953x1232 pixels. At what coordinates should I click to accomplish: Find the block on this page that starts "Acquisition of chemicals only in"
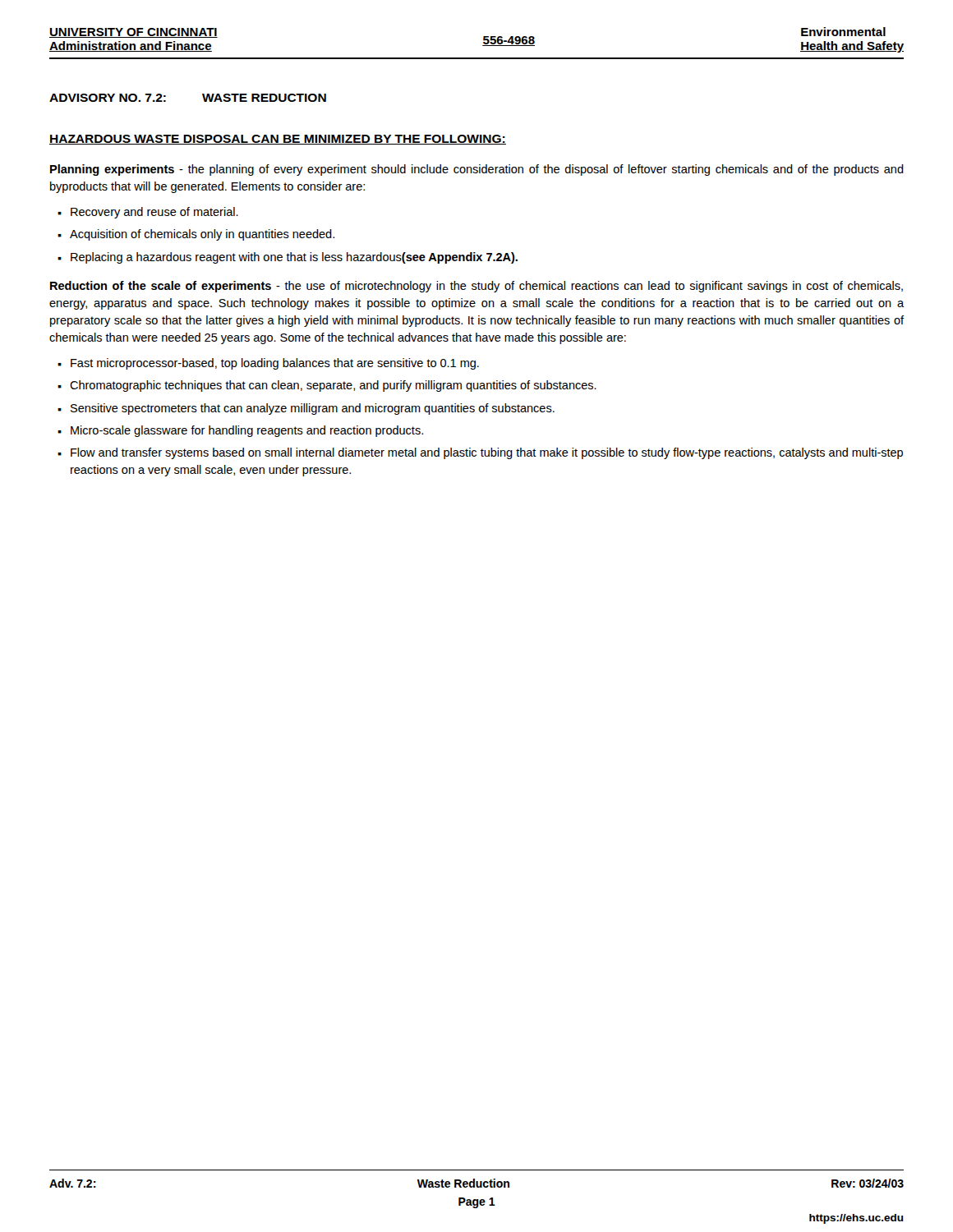click(203, 234)
